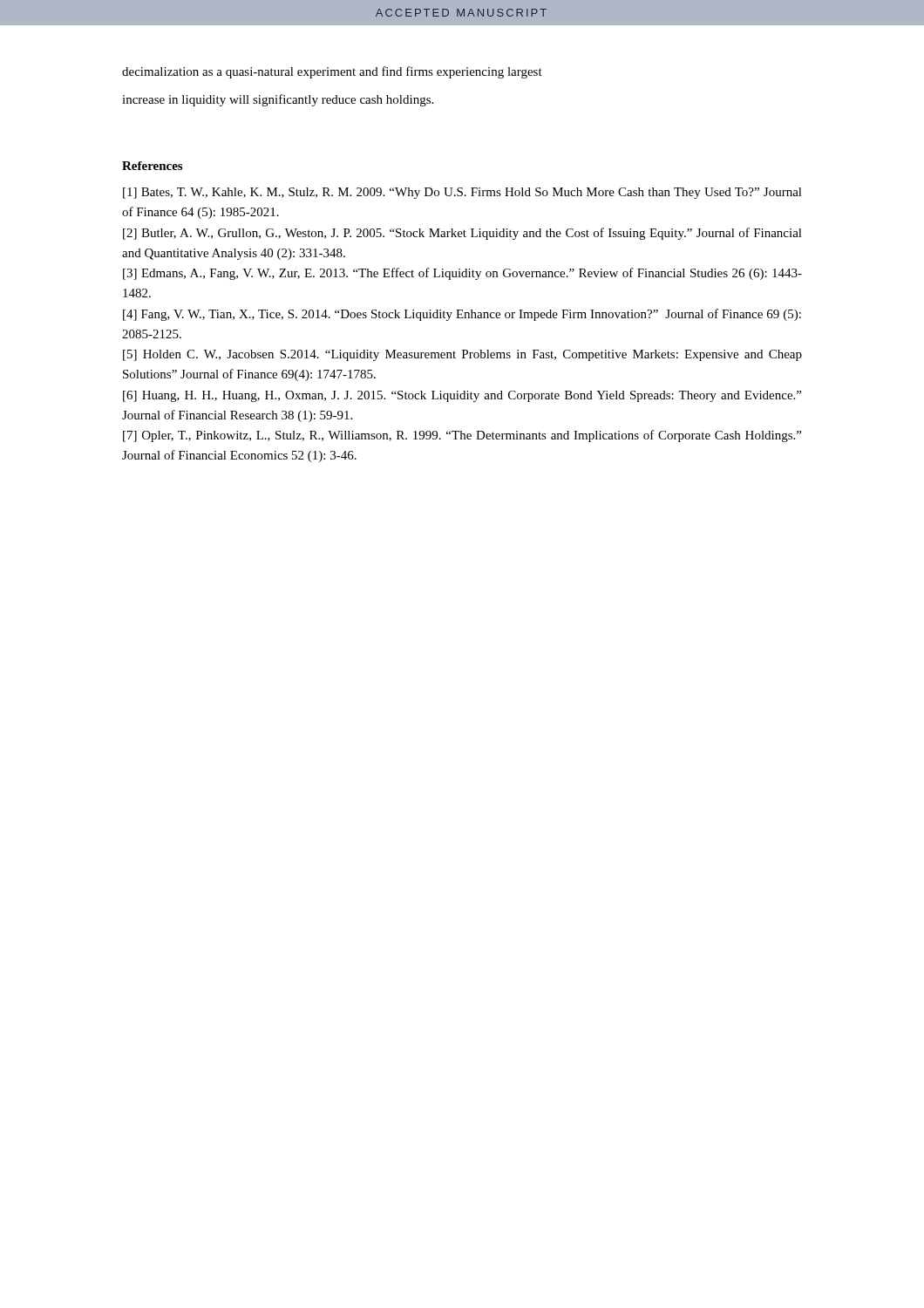The width and height of the screenshot is (924, 1308).
Task: Select the list item that says "[1] Bates, T. W., Kahle,"
Action: (x=462, y=202)
